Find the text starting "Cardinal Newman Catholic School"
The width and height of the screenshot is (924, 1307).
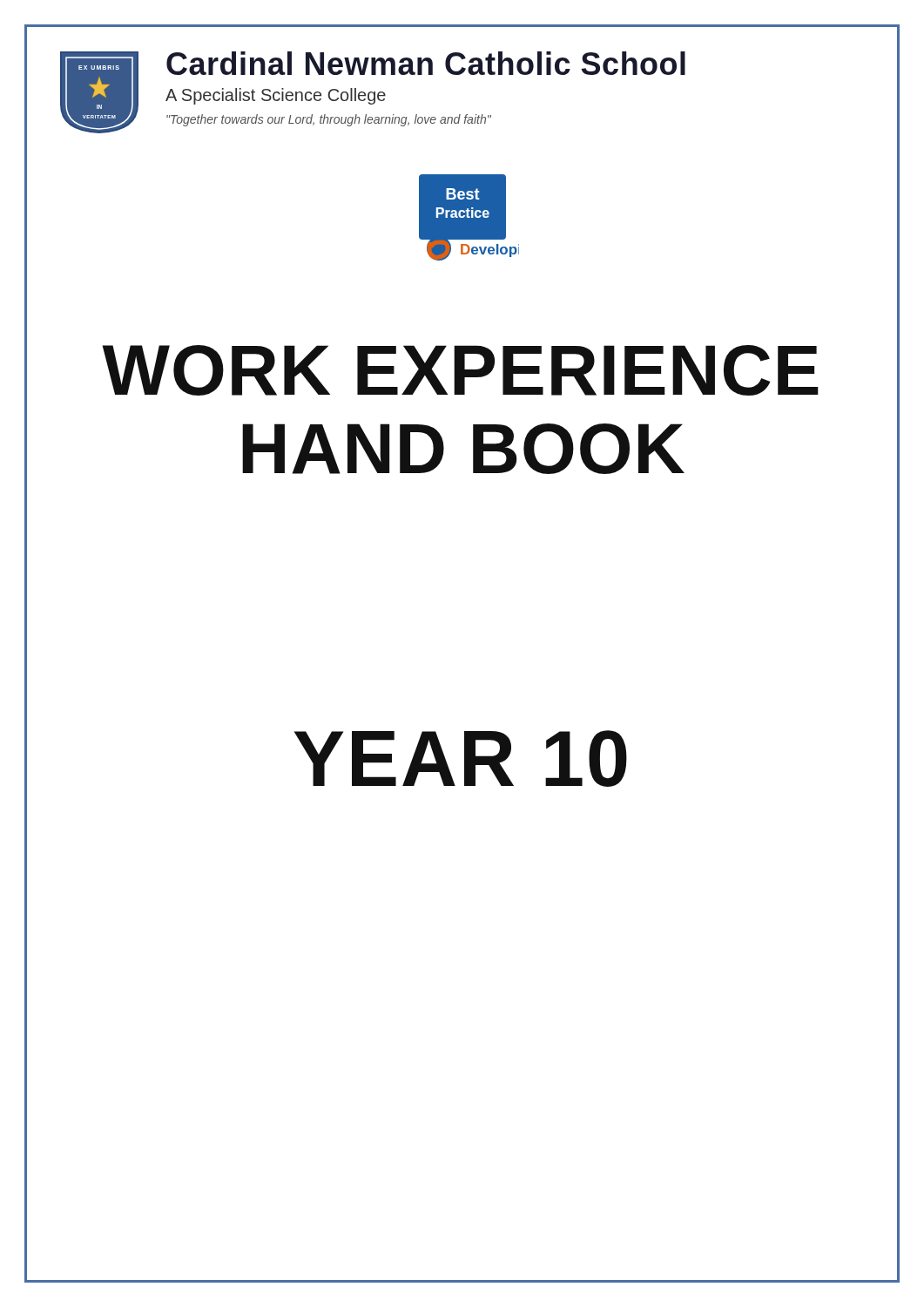[427, 64]
